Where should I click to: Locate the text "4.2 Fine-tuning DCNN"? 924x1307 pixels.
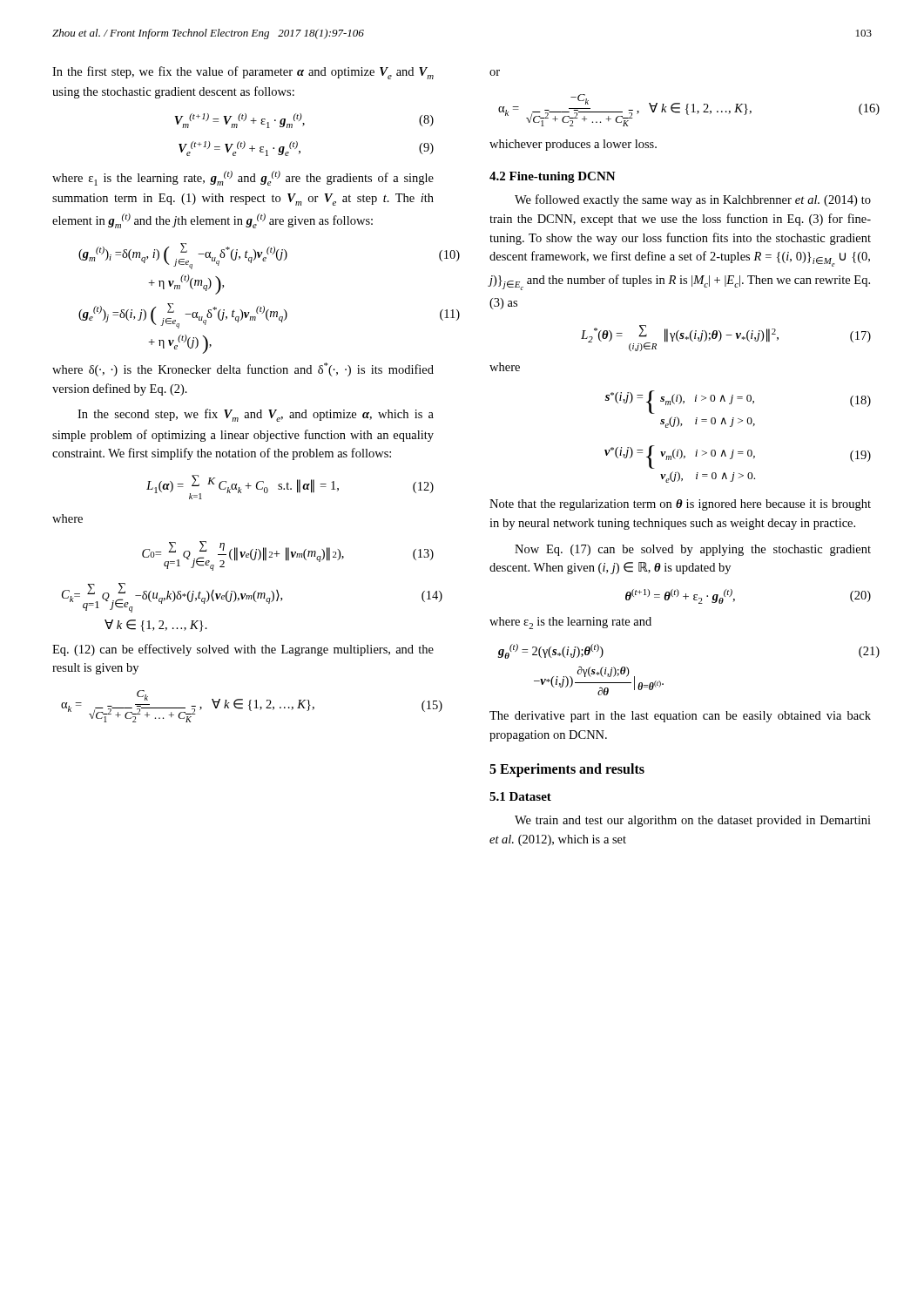click(x=552, y=176)
